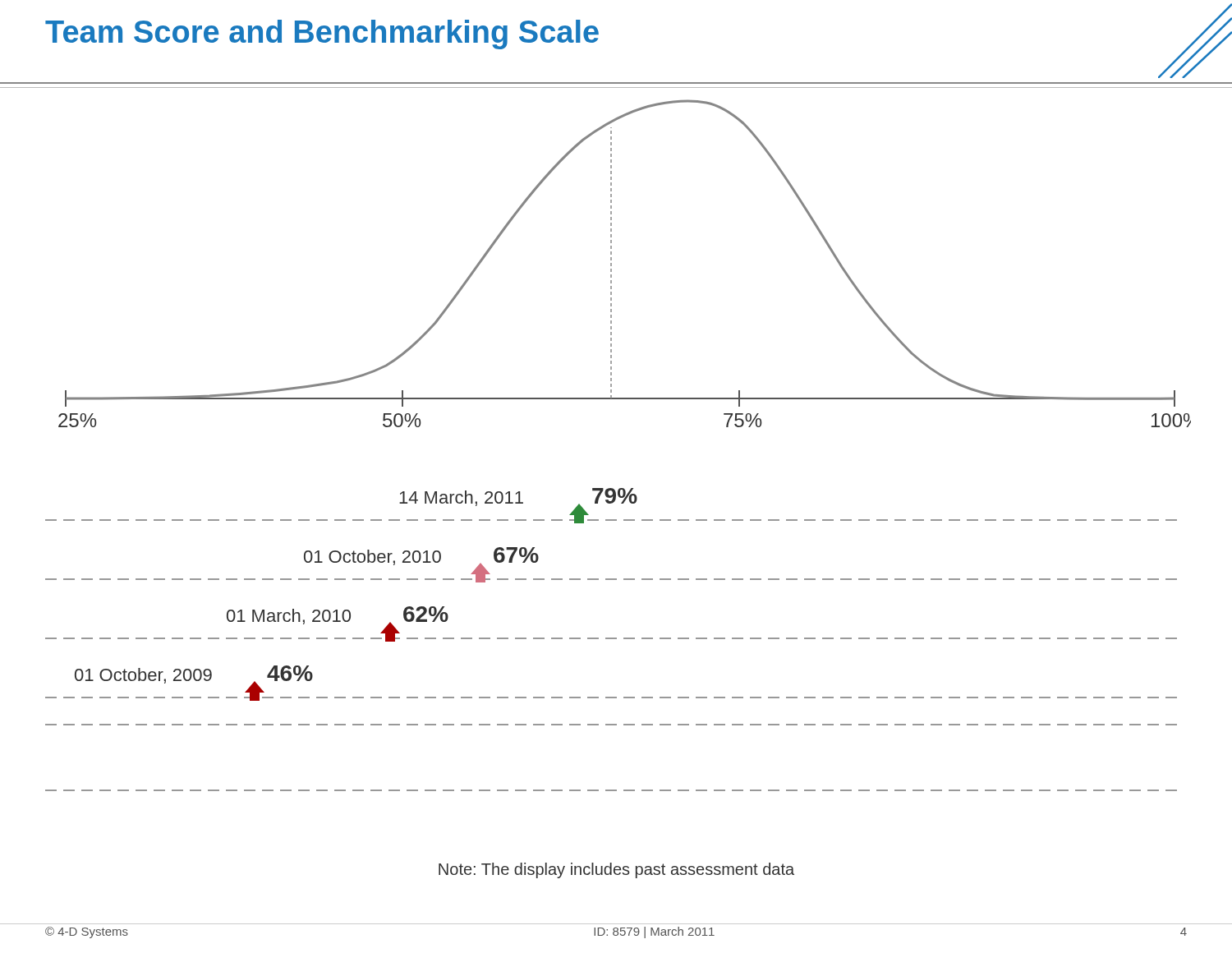The image size is (1232, 953).
Task: Find the title
Action: click(x=322, y=32)
